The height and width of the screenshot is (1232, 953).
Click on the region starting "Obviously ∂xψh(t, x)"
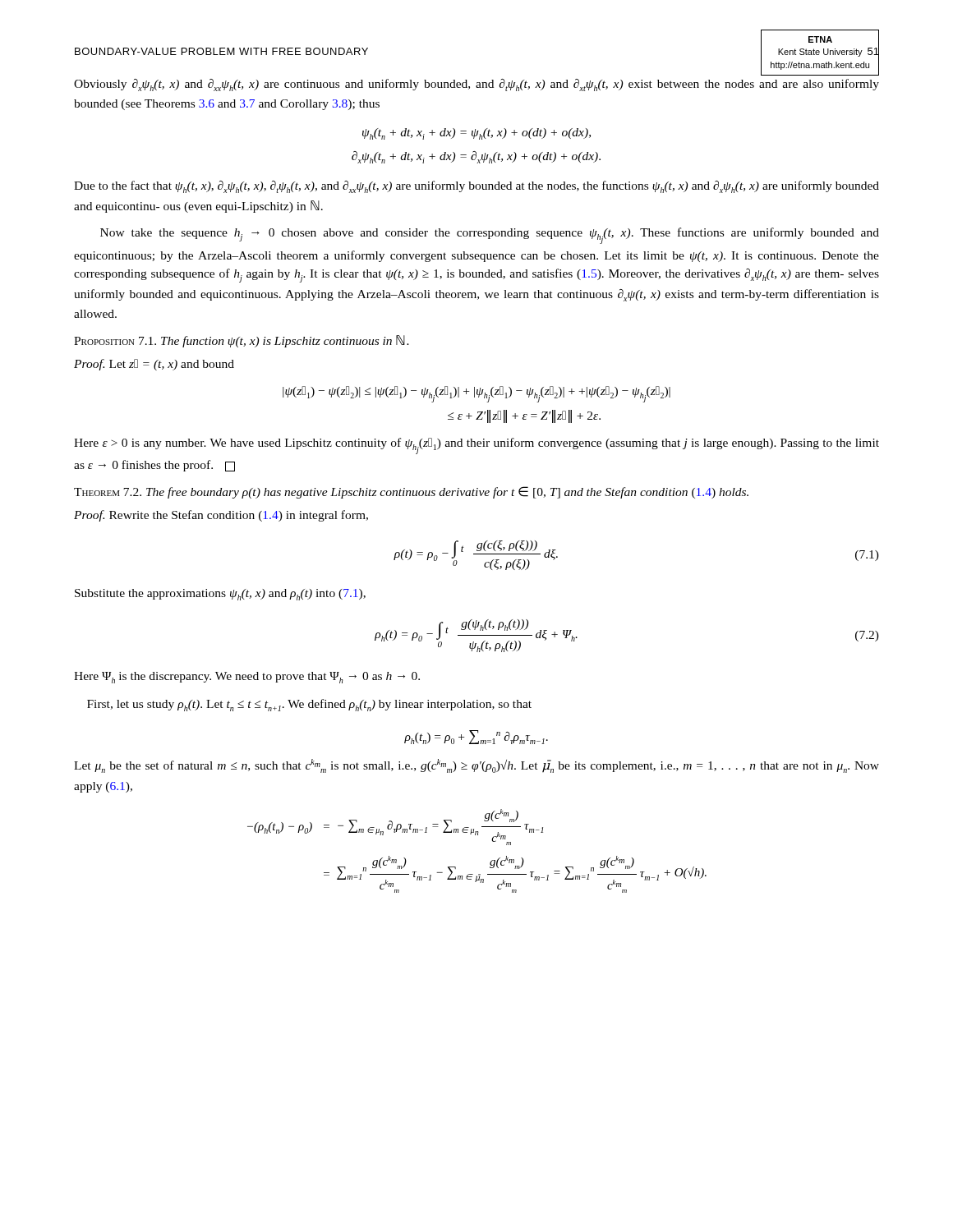pos(476,93)
